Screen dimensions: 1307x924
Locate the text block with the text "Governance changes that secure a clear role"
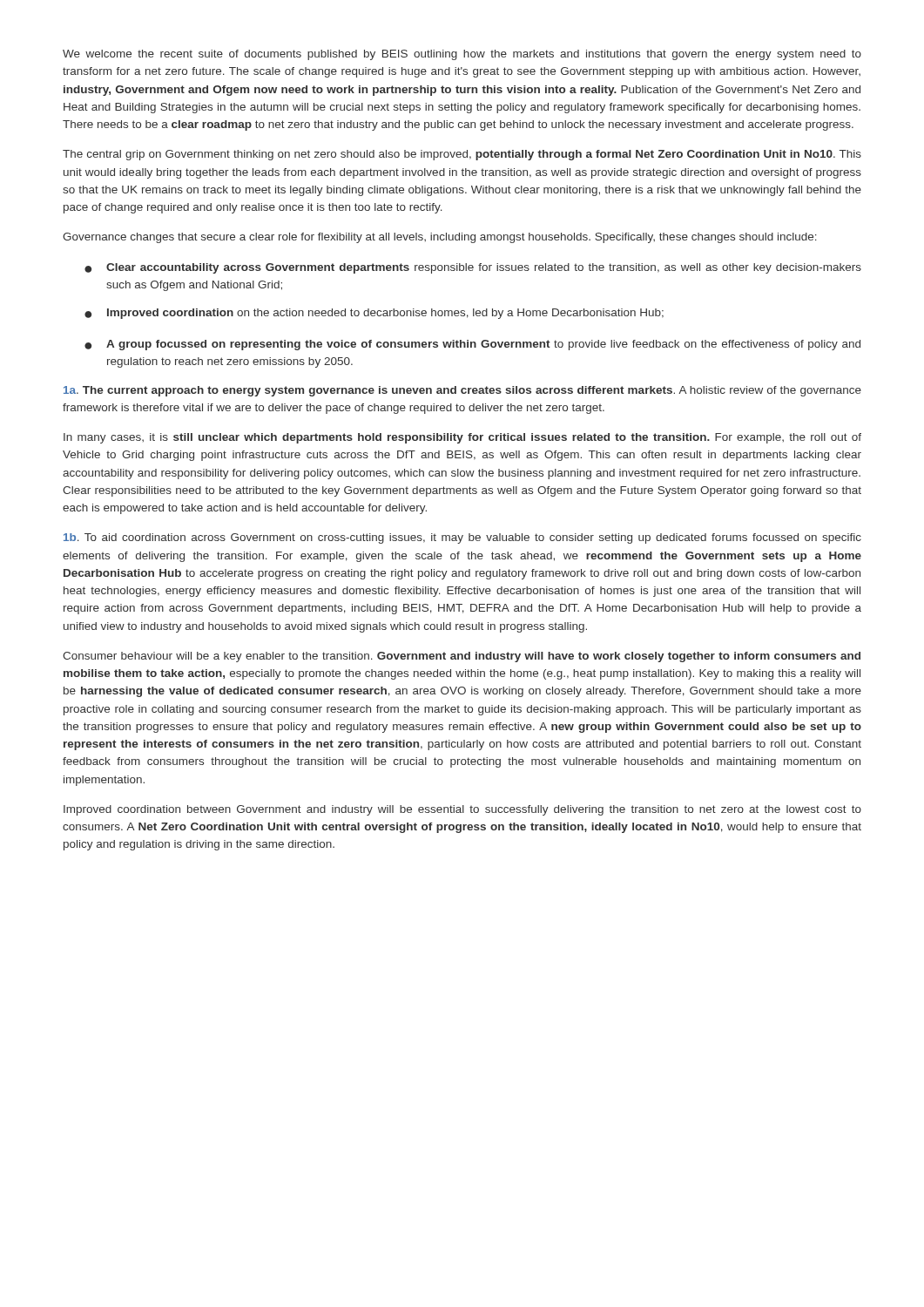pyautogui.click(x=440, y=237)
